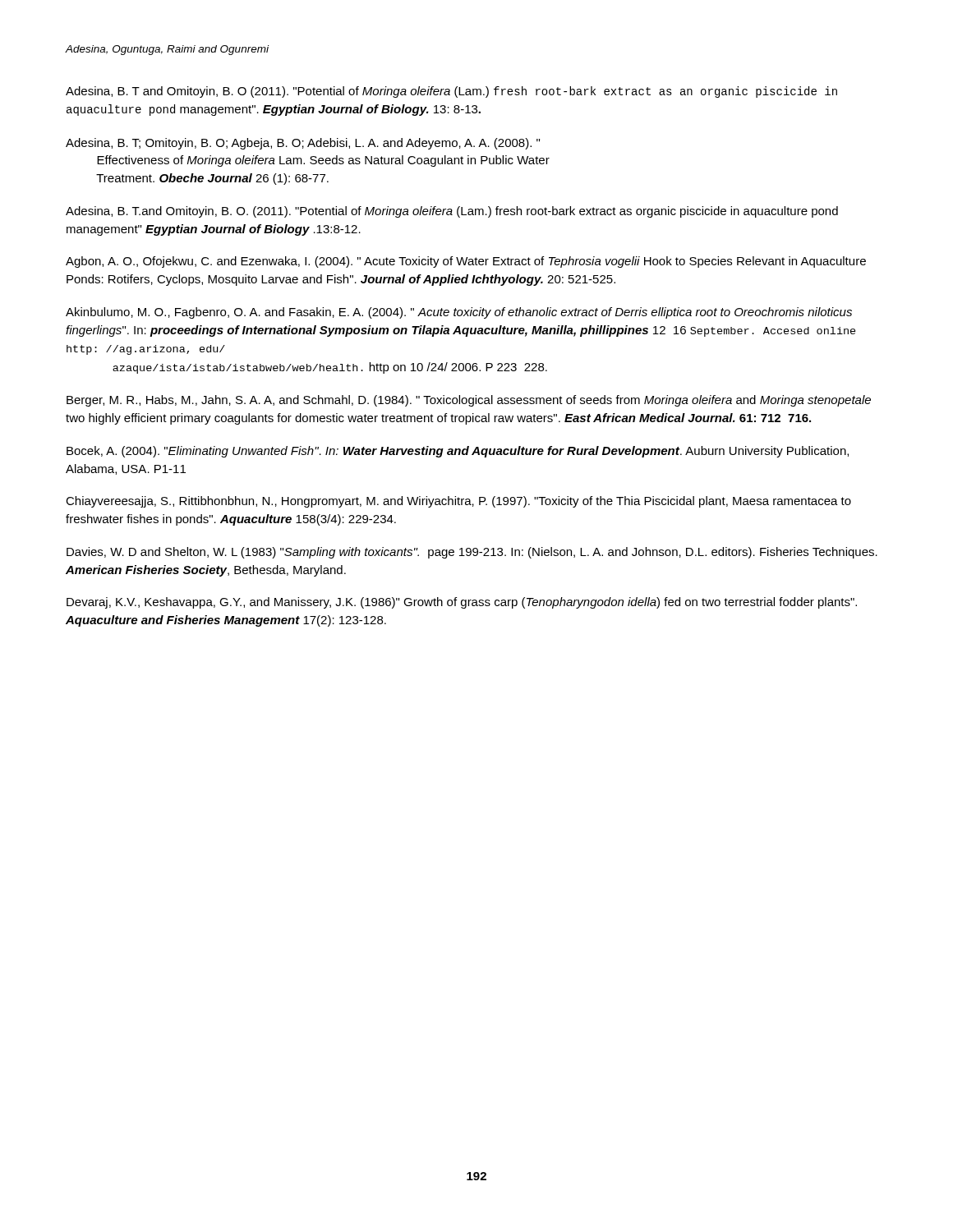Viewport: 953px width, 1232px height.
Task: Select the list item that reads "Devaraj, K.V., Keshavappa, G.Y., and Manissery, J.K."
Action: (x=476, y=611)
